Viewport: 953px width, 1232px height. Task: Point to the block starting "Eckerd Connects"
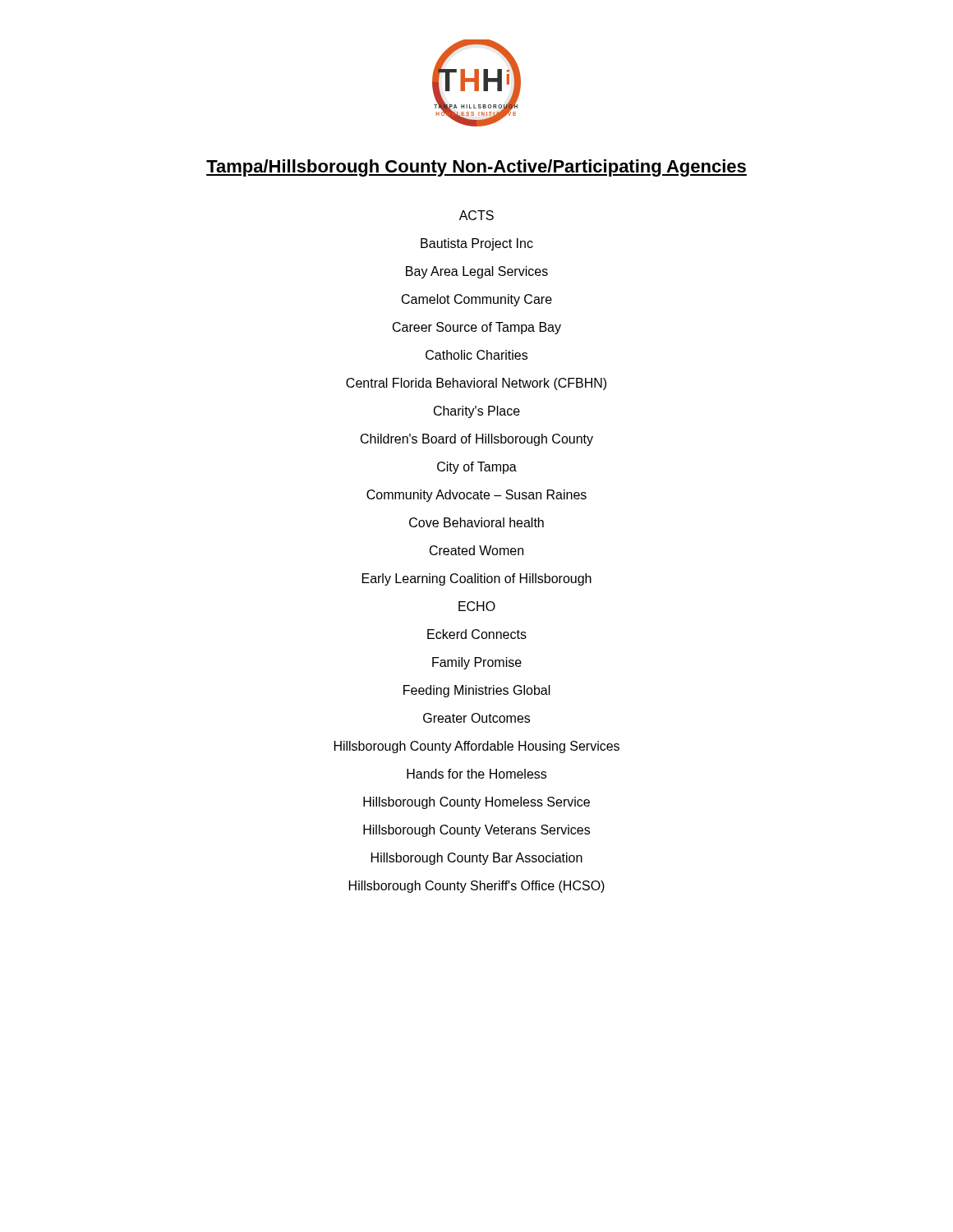point(476,635)
